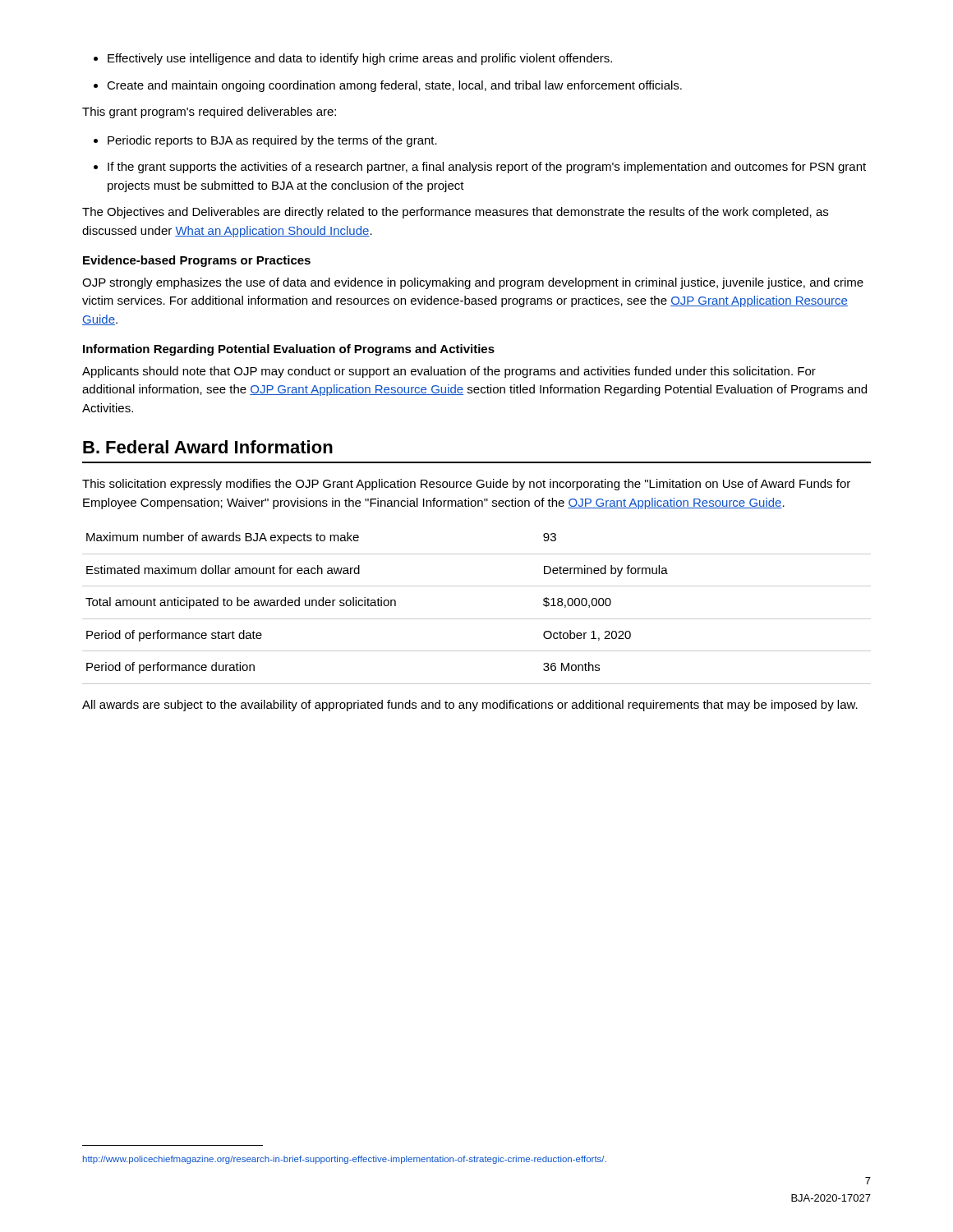Click on the element starting "Applicants should note that OJP may conduct or"
953x1232 pixels.
tap(476, 390)
